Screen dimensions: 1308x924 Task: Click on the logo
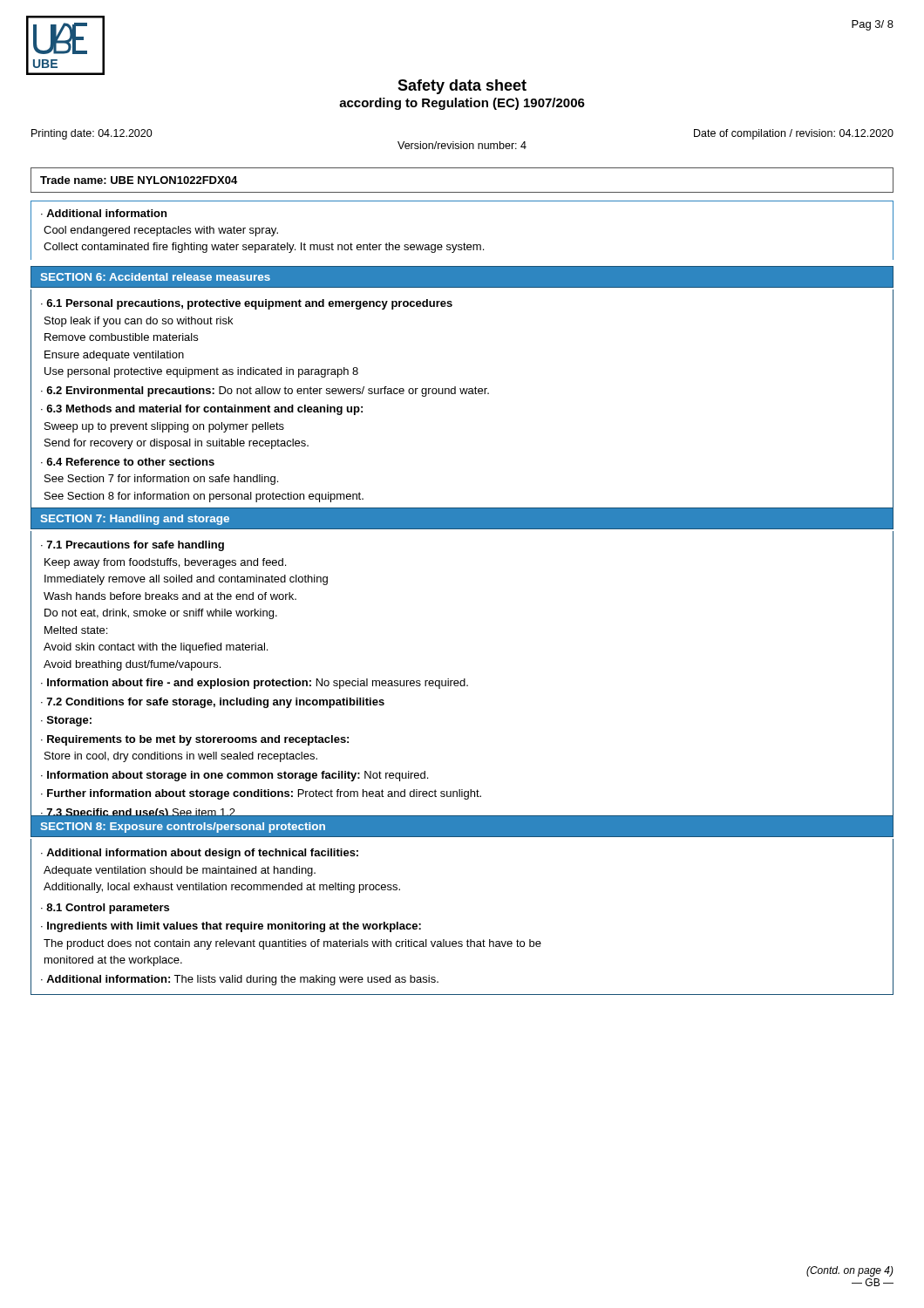(65, 47)
